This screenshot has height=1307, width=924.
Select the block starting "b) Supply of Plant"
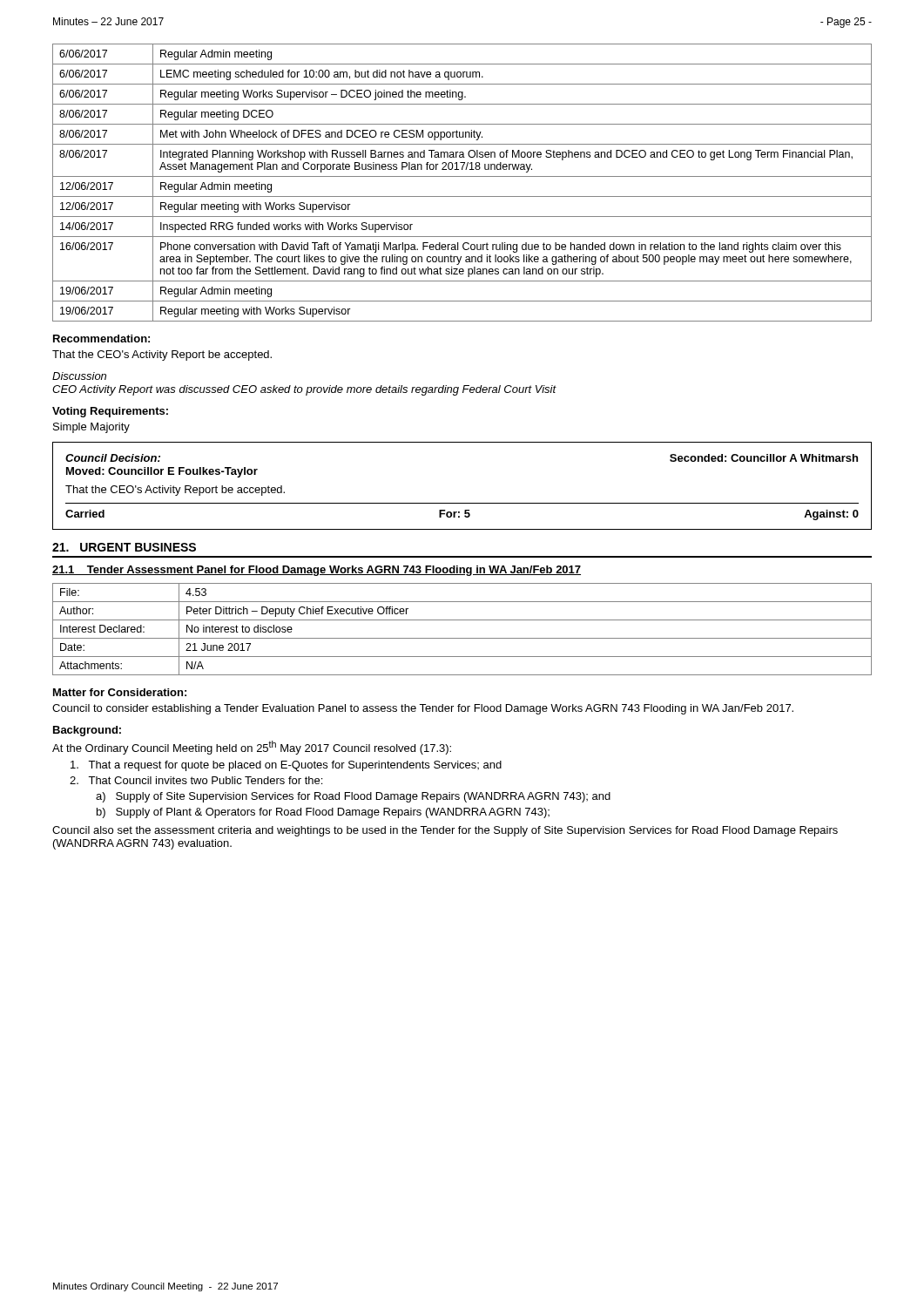click(323, 812)
